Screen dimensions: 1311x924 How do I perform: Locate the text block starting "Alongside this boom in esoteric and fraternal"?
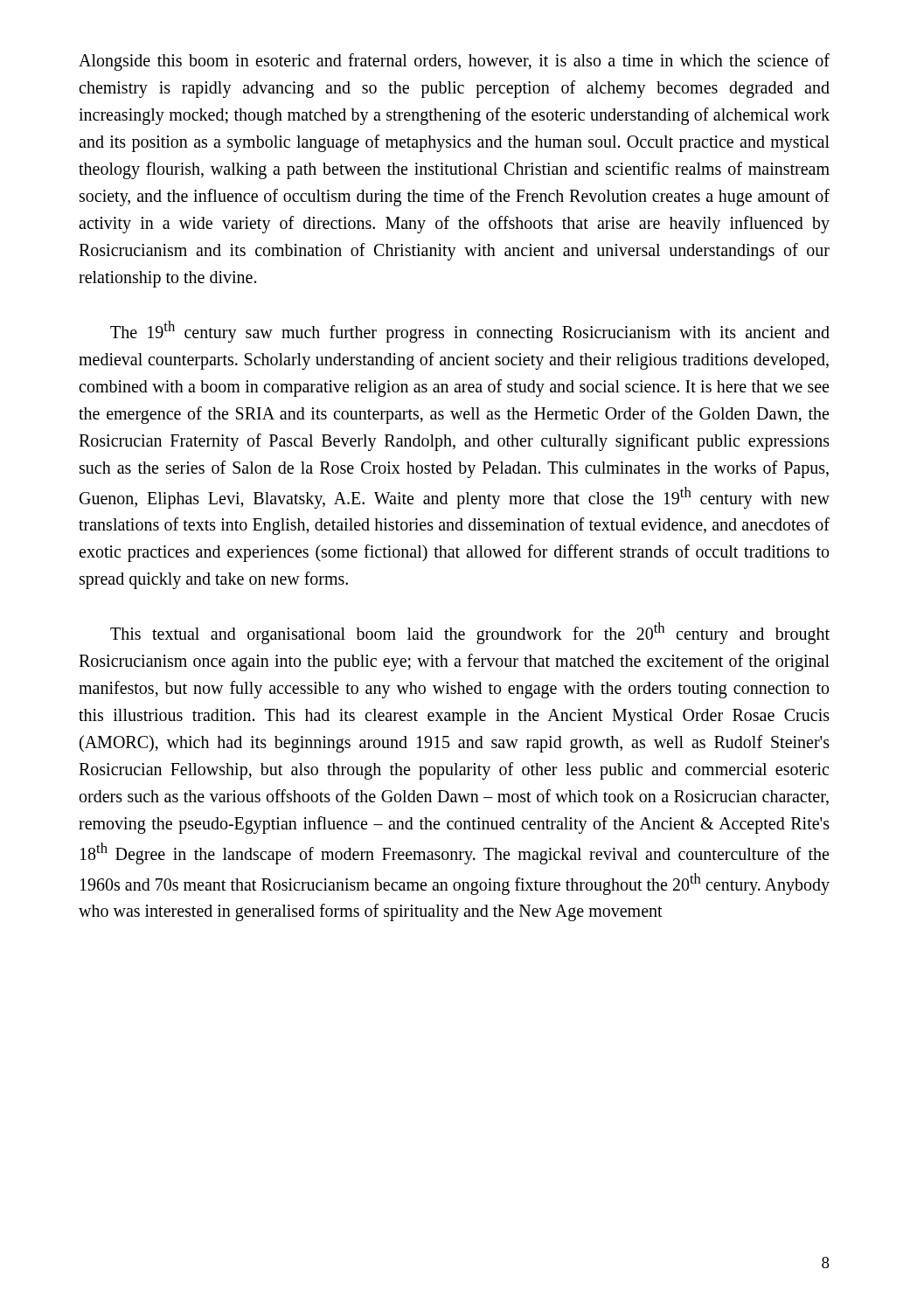[x=454, y=169]
